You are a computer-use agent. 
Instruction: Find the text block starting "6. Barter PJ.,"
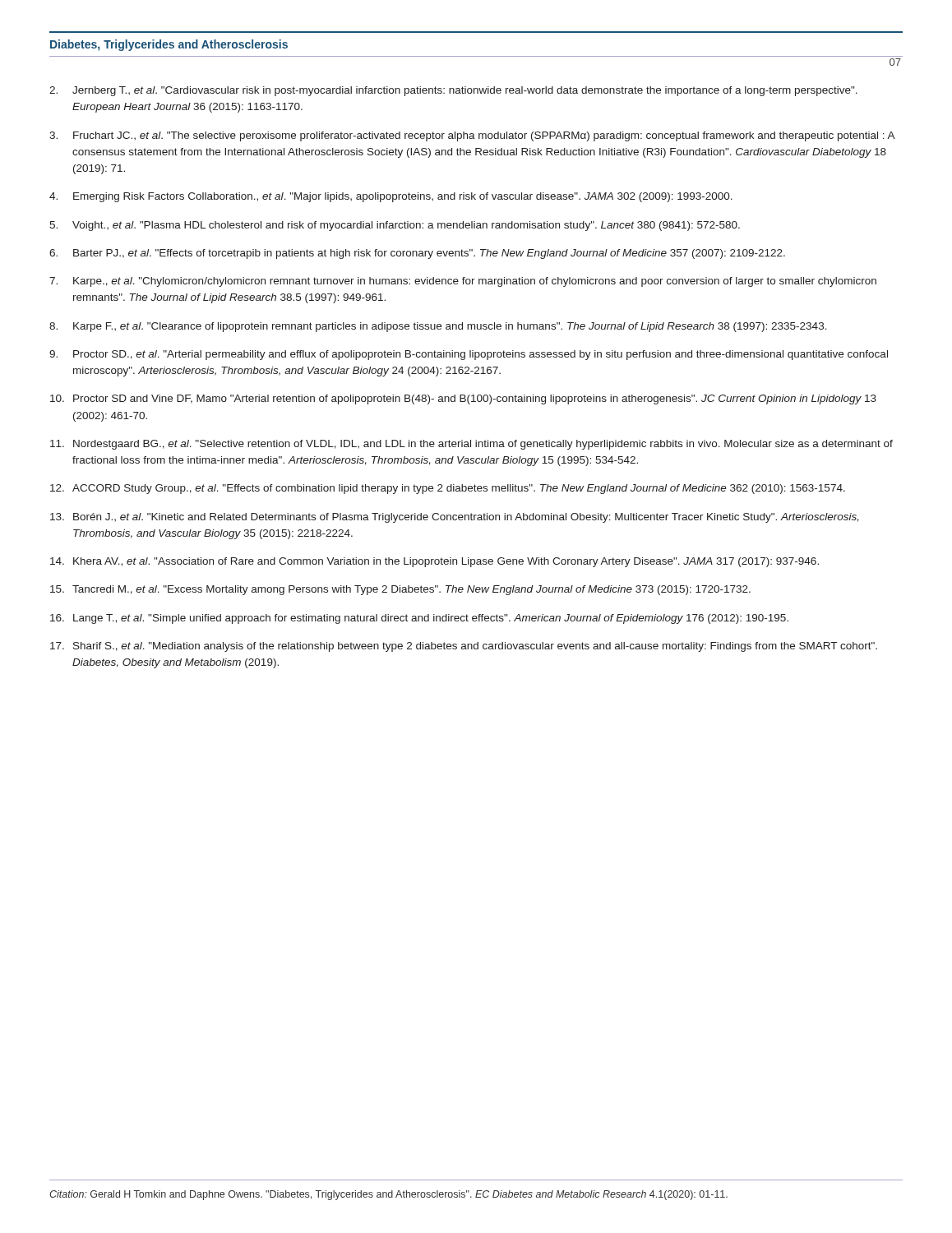click(476, 253)
